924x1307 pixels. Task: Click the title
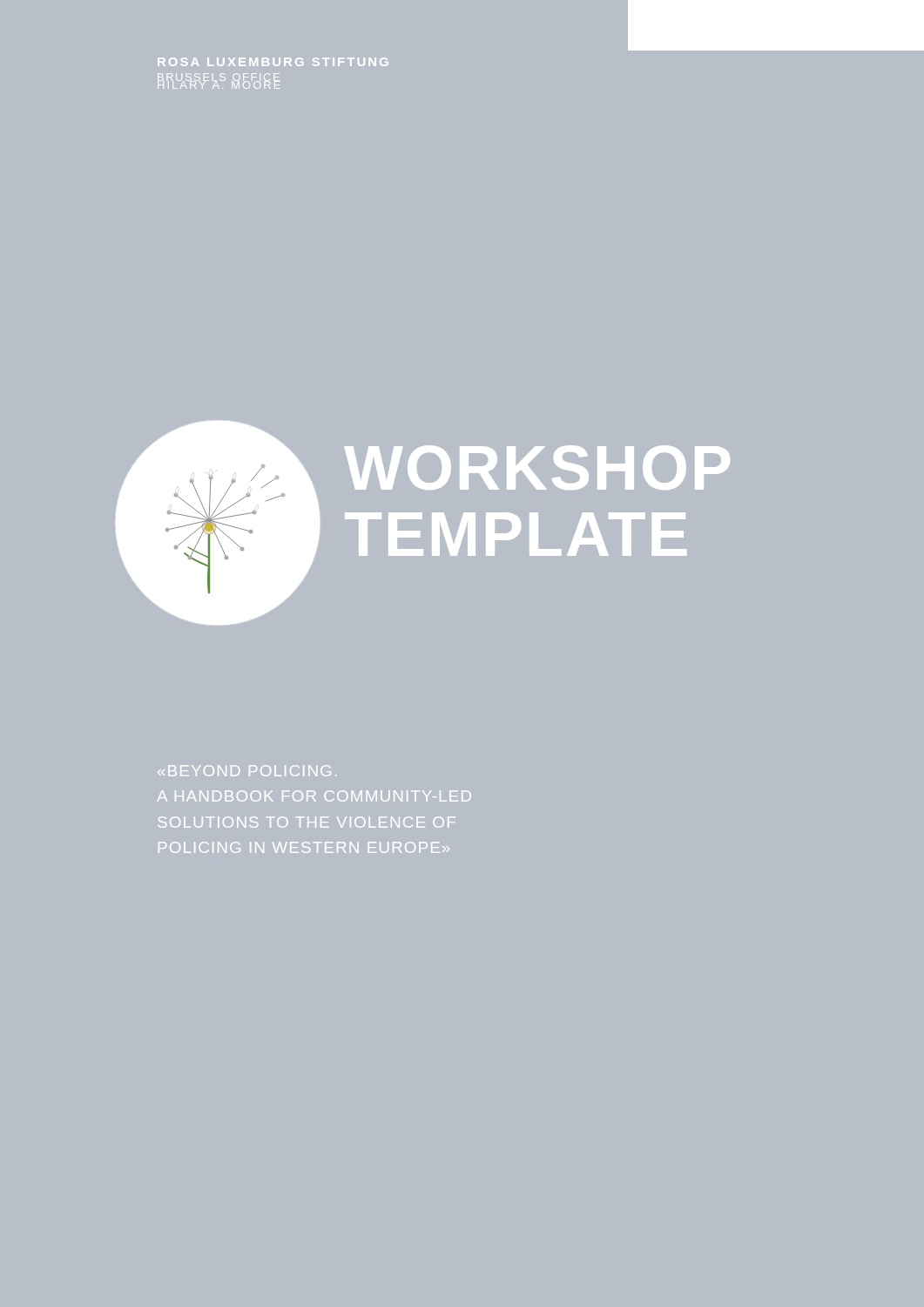pyautogui.click(x=539, y=501)
